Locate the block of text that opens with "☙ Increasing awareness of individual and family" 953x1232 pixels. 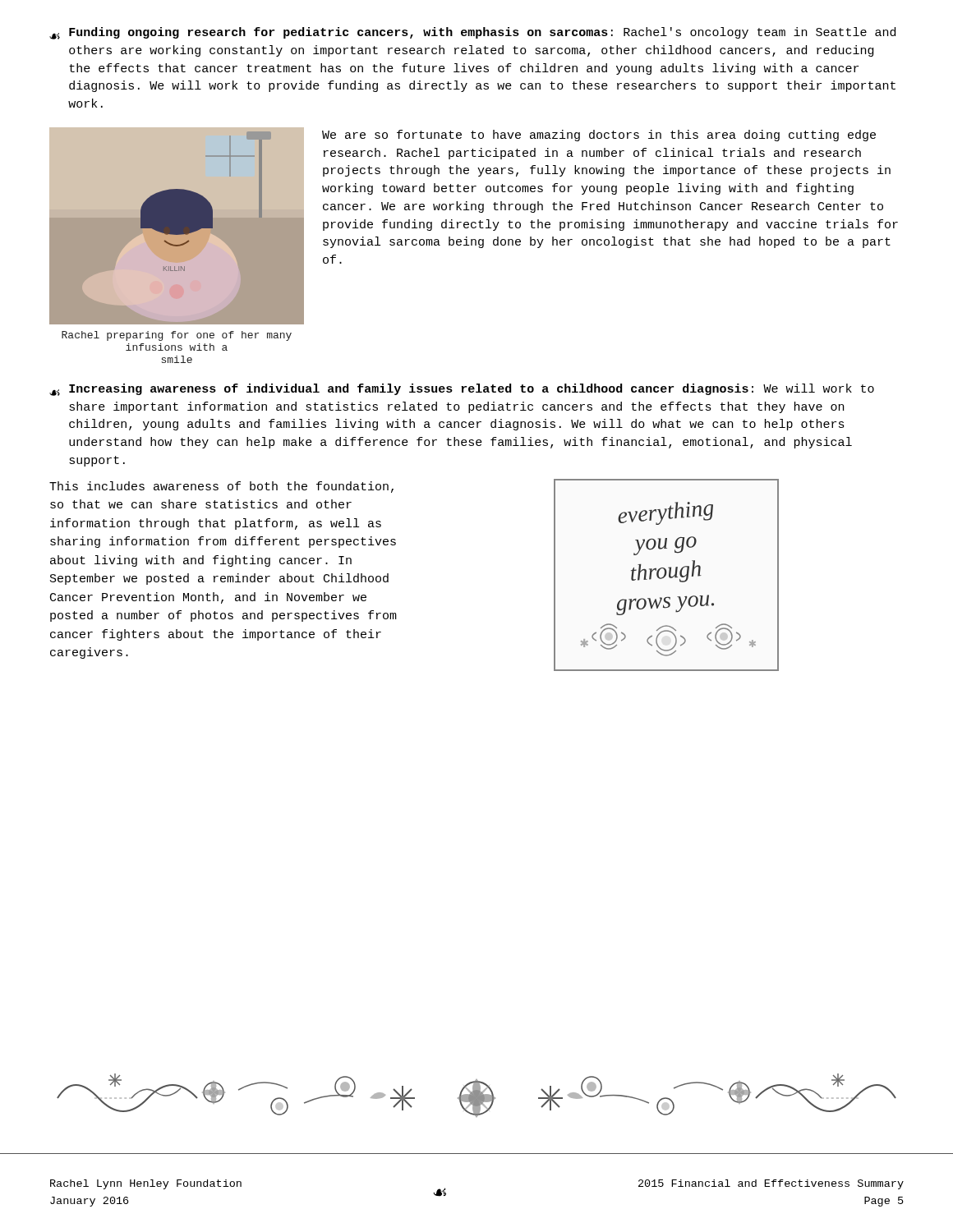[476, 426]
